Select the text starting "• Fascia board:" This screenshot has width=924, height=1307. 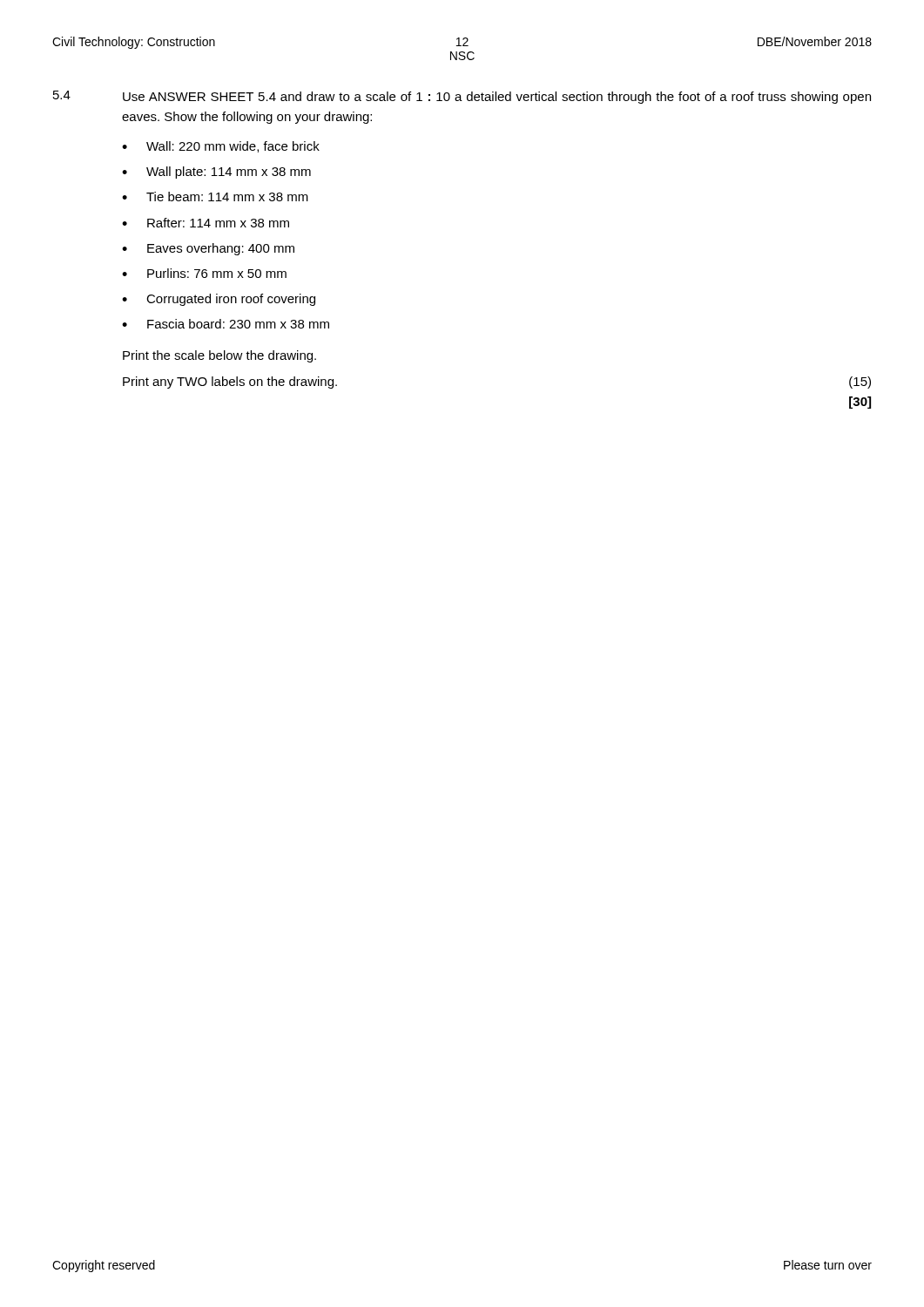(x=226, y=324)
